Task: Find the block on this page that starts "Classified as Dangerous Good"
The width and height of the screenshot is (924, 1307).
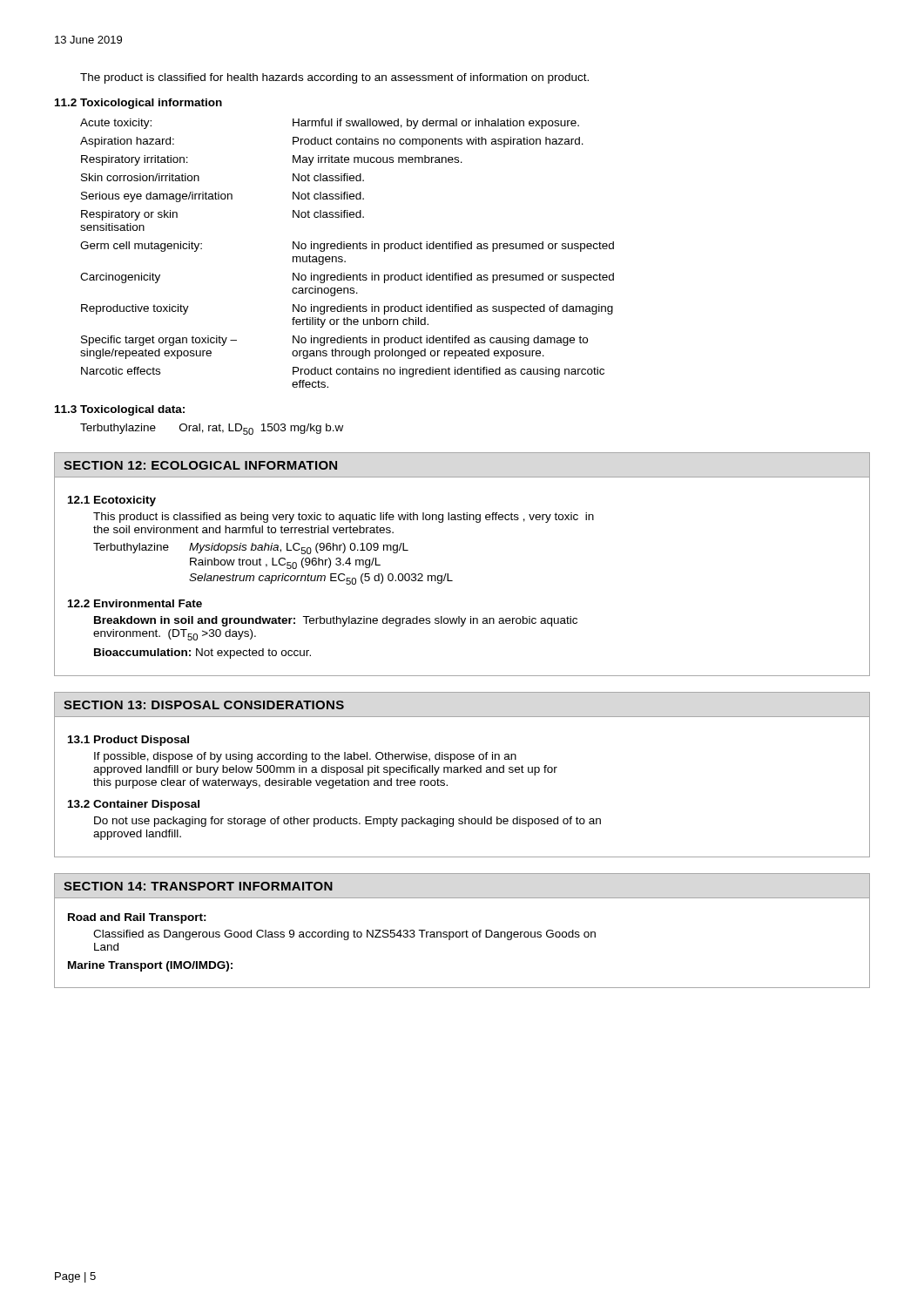Action: point(345,941)
